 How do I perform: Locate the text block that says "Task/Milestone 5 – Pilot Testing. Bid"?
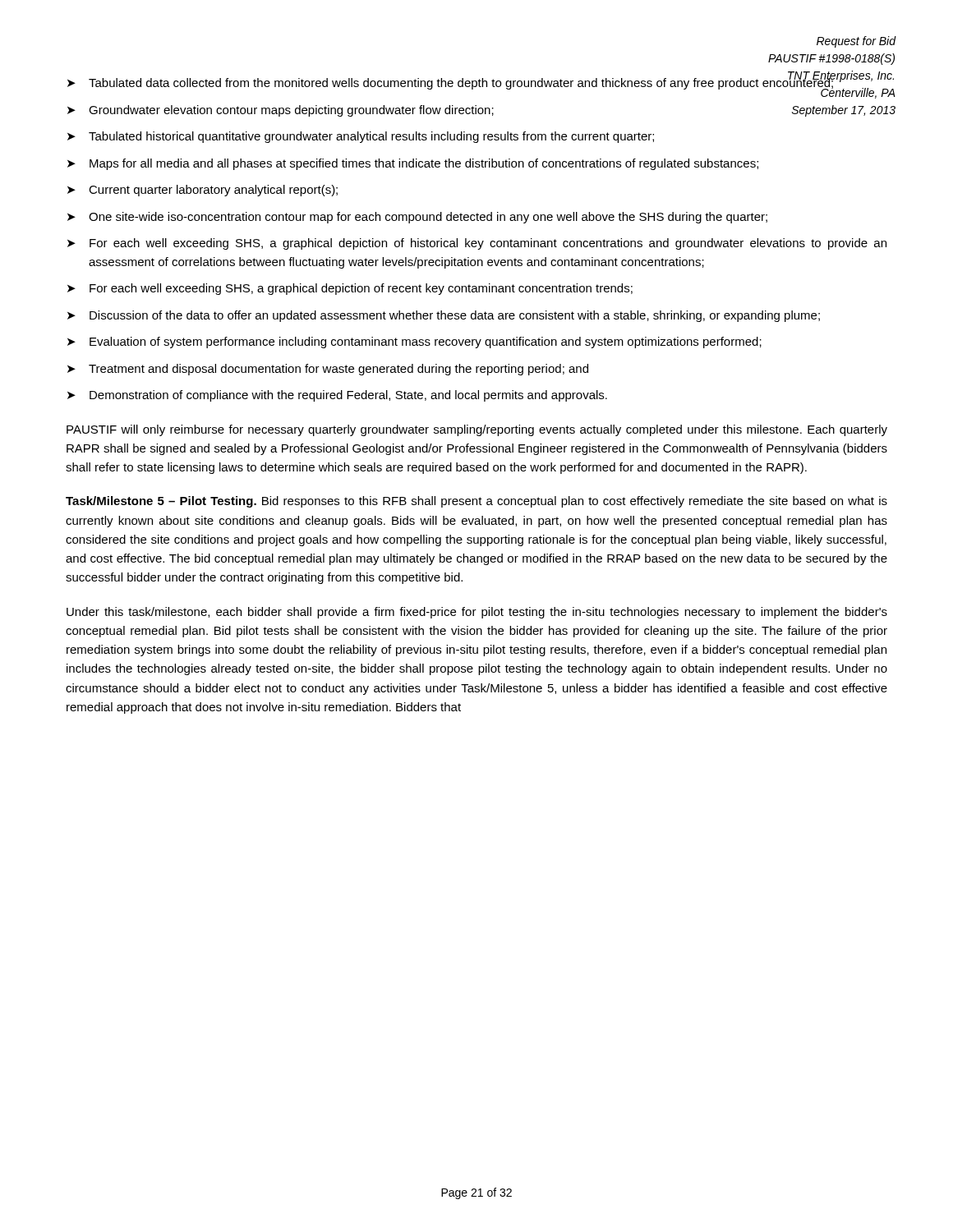coord(476,539)
